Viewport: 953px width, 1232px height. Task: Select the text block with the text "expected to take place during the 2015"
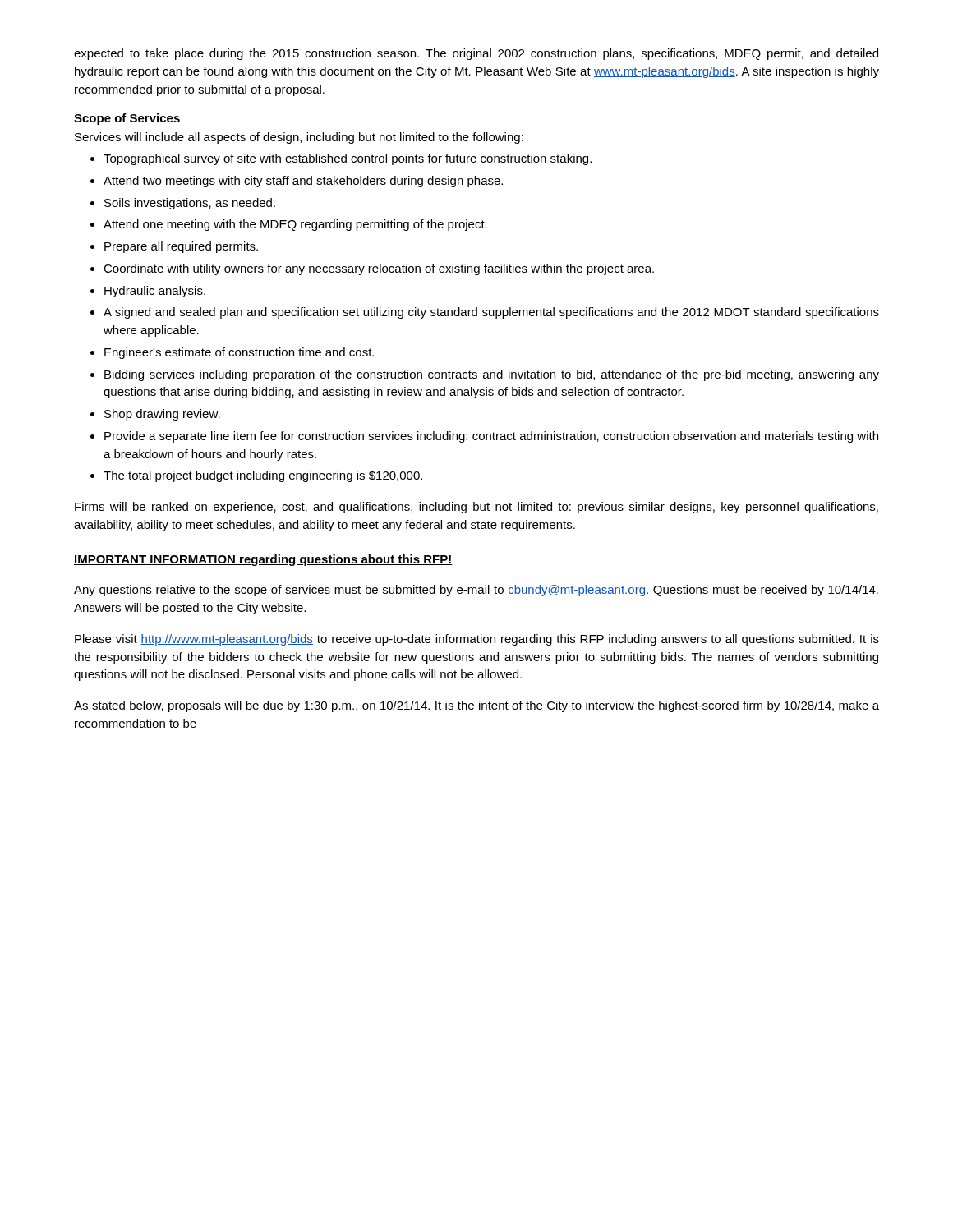pyautogui.click(x=476, y=71)
